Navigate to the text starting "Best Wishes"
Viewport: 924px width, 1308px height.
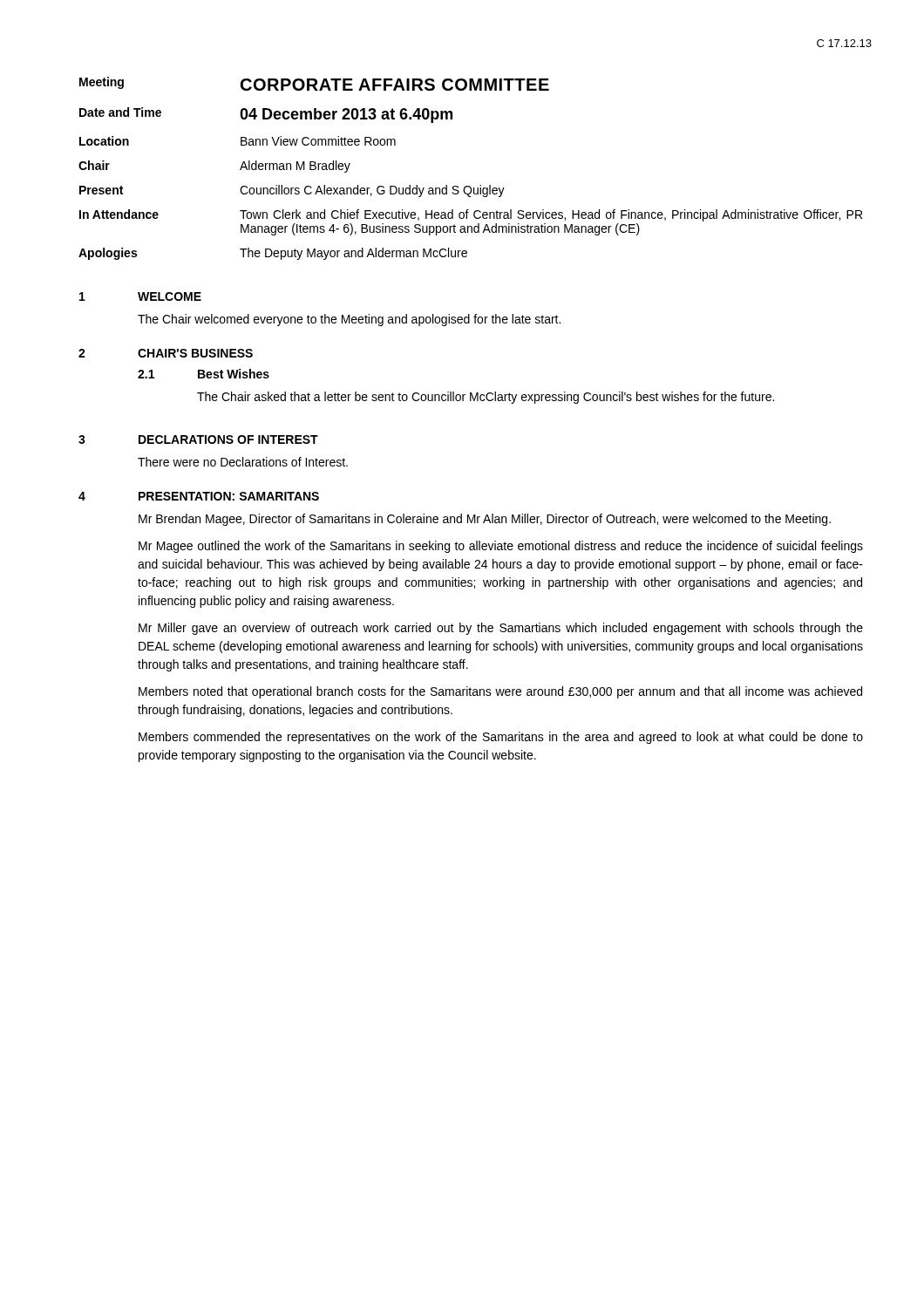pos(233,374)
